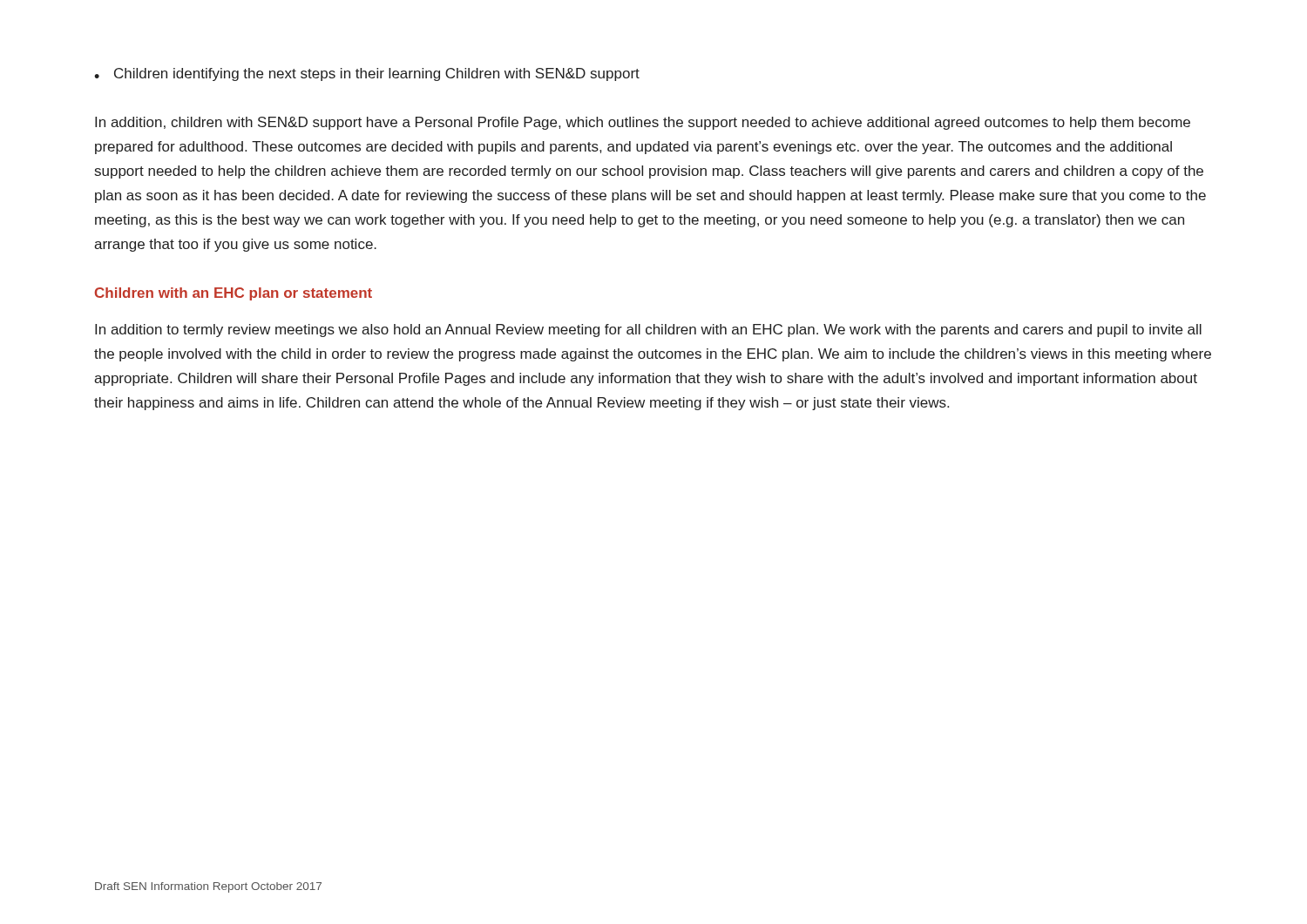Navigate to the element starting "In addition to termly review meetings we also"
This screenshot has width=1307, height=924.
point(653,366)
